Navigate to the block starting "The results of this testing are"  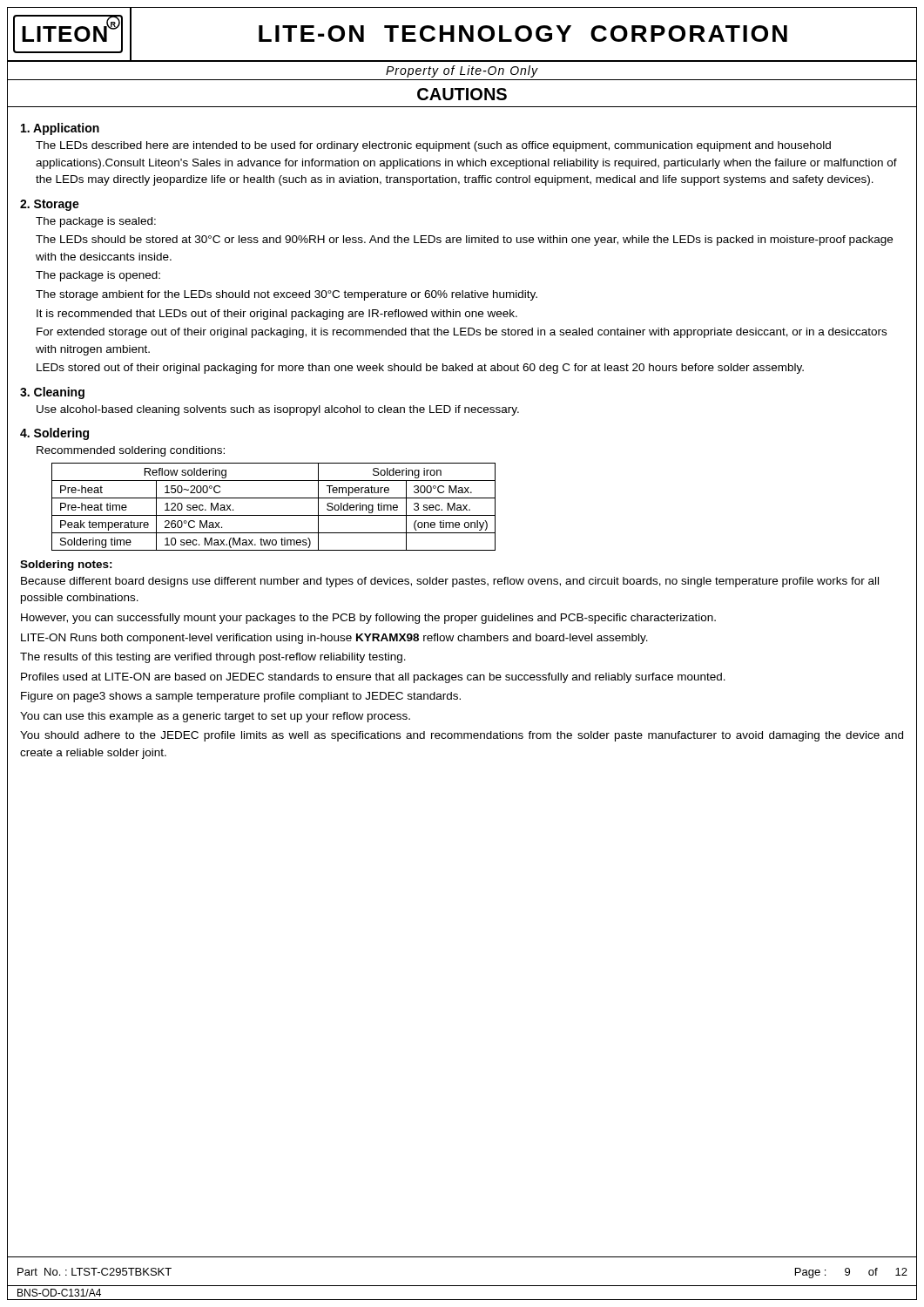pyautogui.click(x=213, y=657)
